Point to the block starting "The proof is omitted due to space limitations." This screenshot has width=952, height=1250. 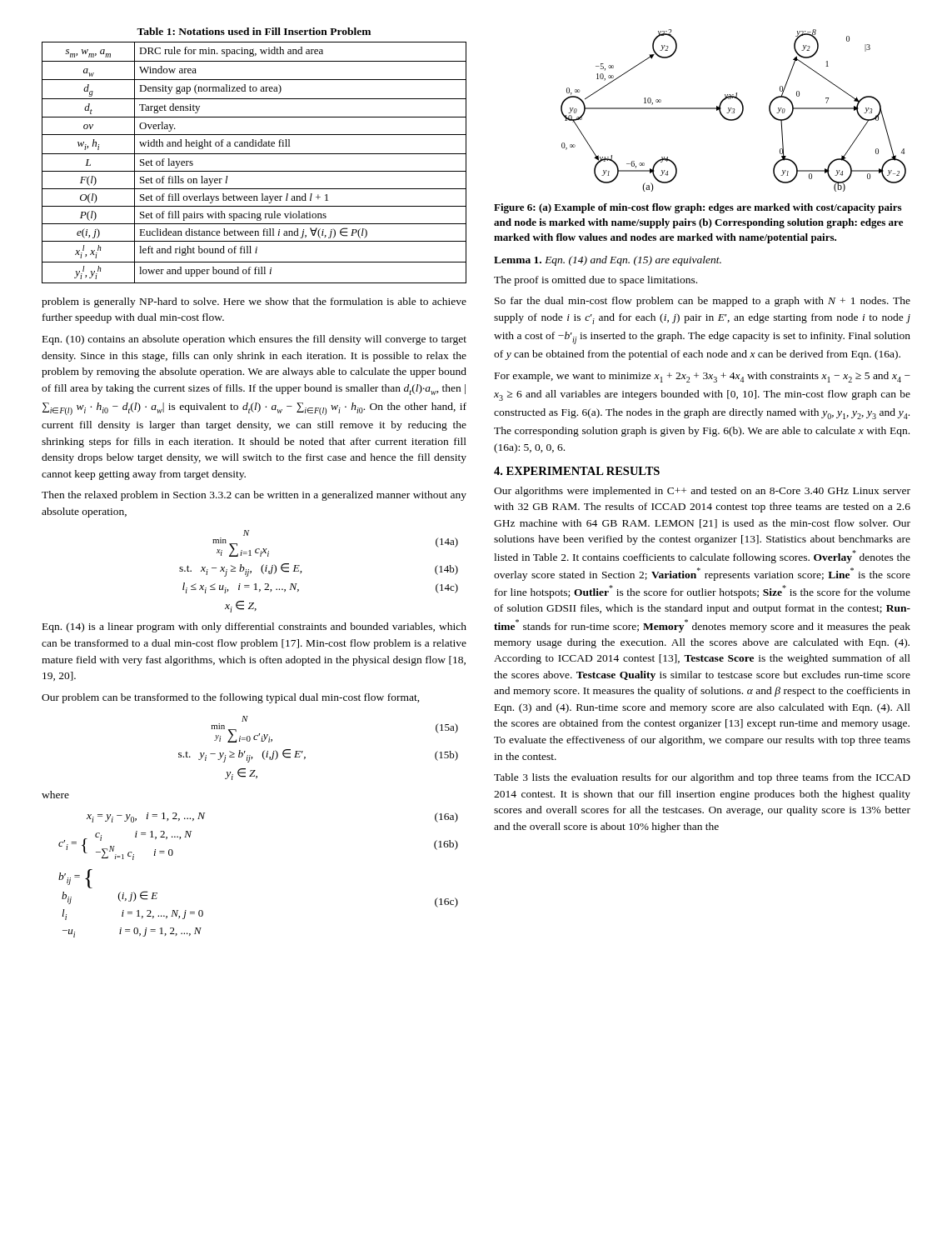[x=702, y=363]
